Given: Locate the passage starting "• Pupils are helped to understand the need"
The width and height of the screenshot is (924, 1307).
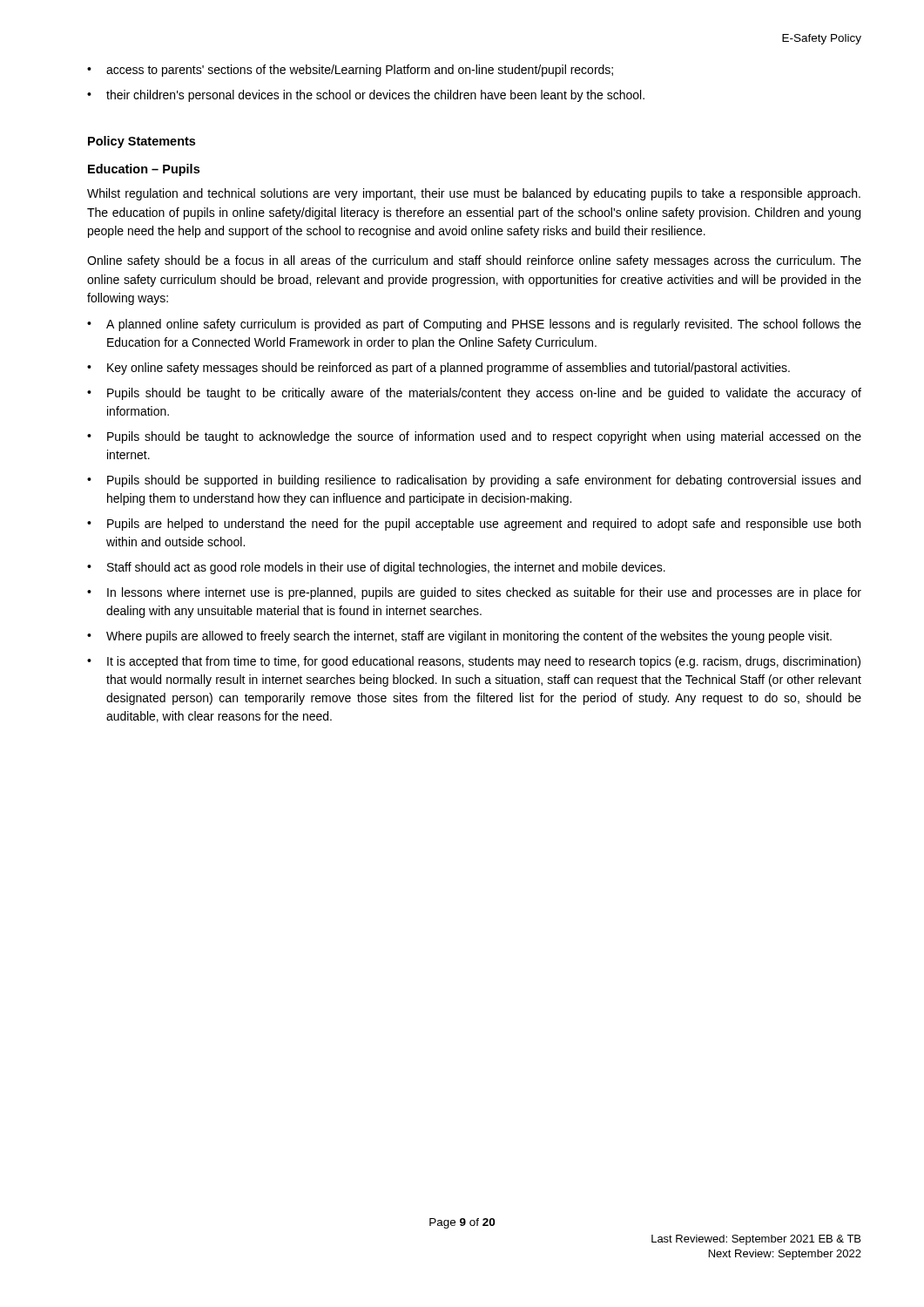Looking at the screenshot, I should pyautogui.click(x=474, y=533).
